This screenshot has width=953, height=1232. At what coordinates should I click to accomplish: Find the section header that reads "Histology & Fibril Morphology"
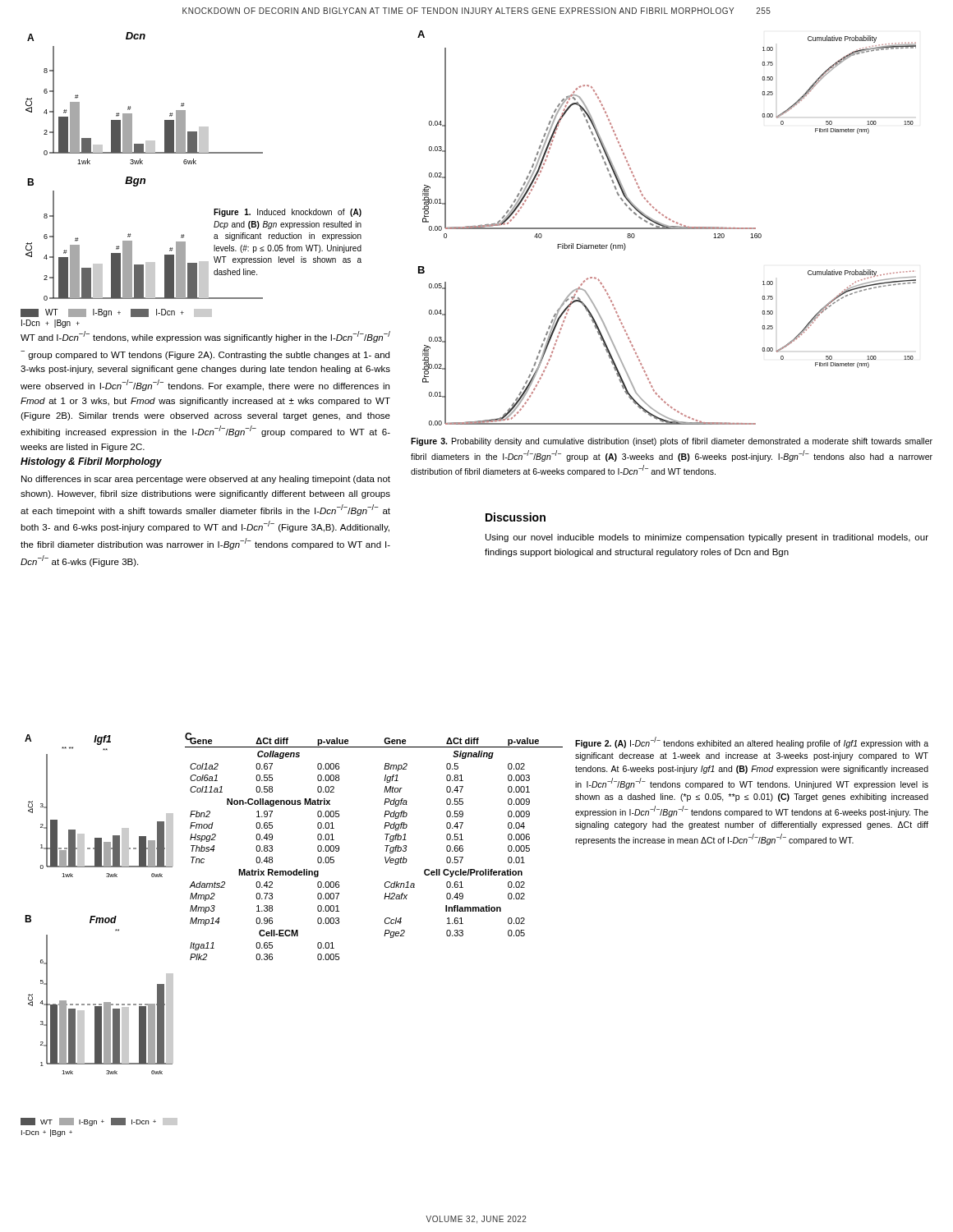(91, 462)
